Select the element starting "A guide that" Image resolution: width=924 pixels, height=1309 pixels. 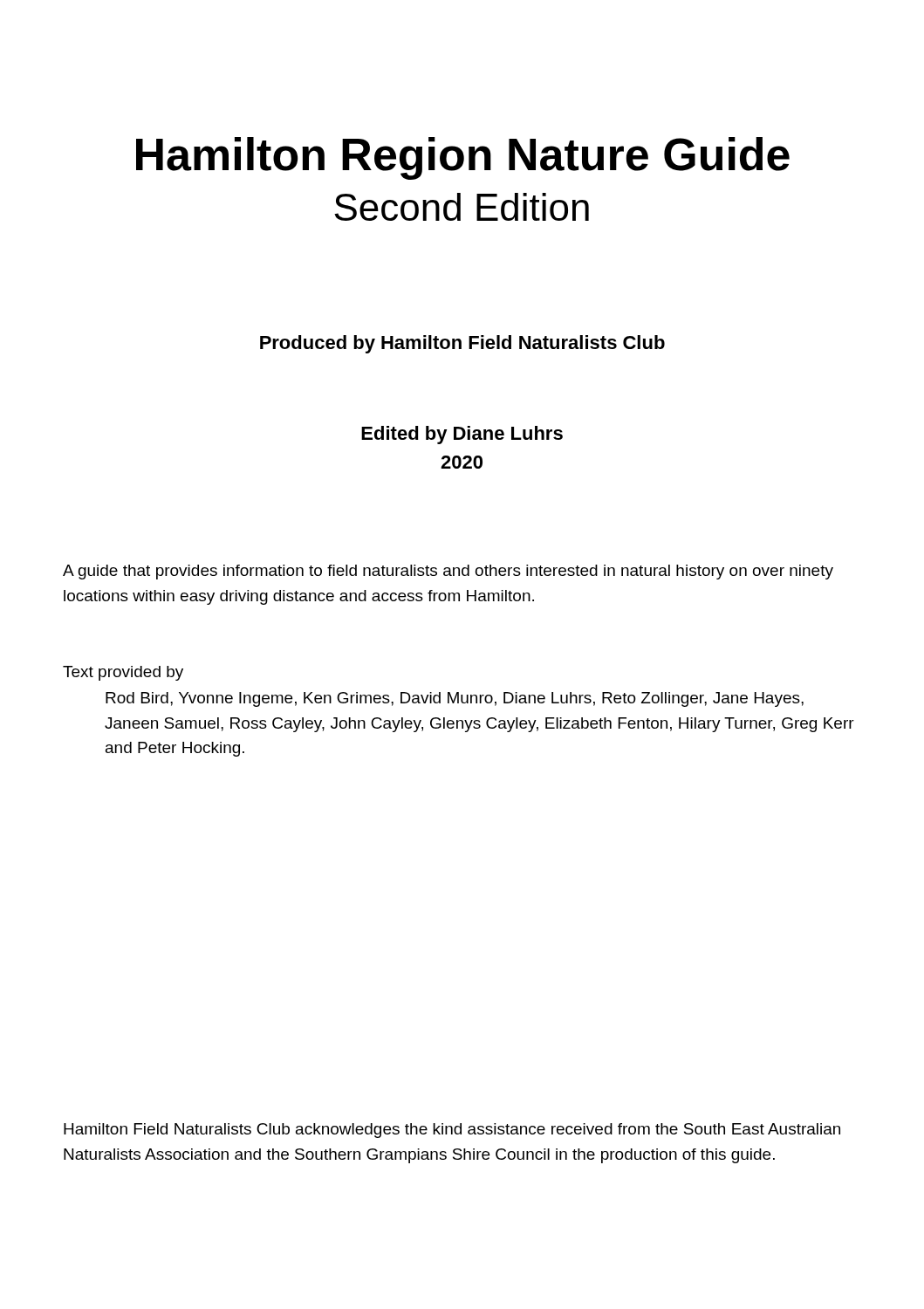pos(448,583)
